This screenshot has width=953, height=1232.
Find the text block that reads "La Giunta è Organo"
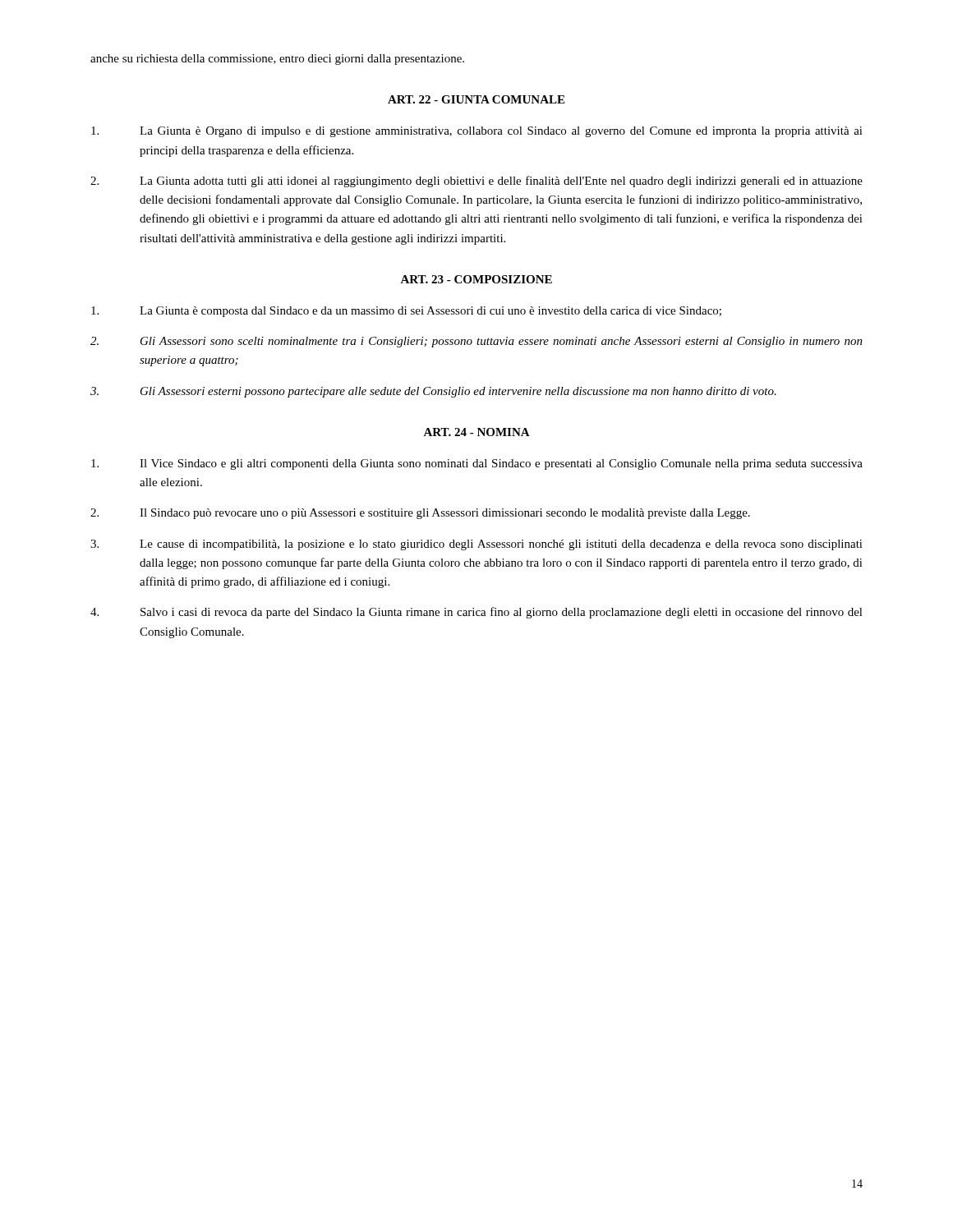pyautogui.click(x=476, y=141)
